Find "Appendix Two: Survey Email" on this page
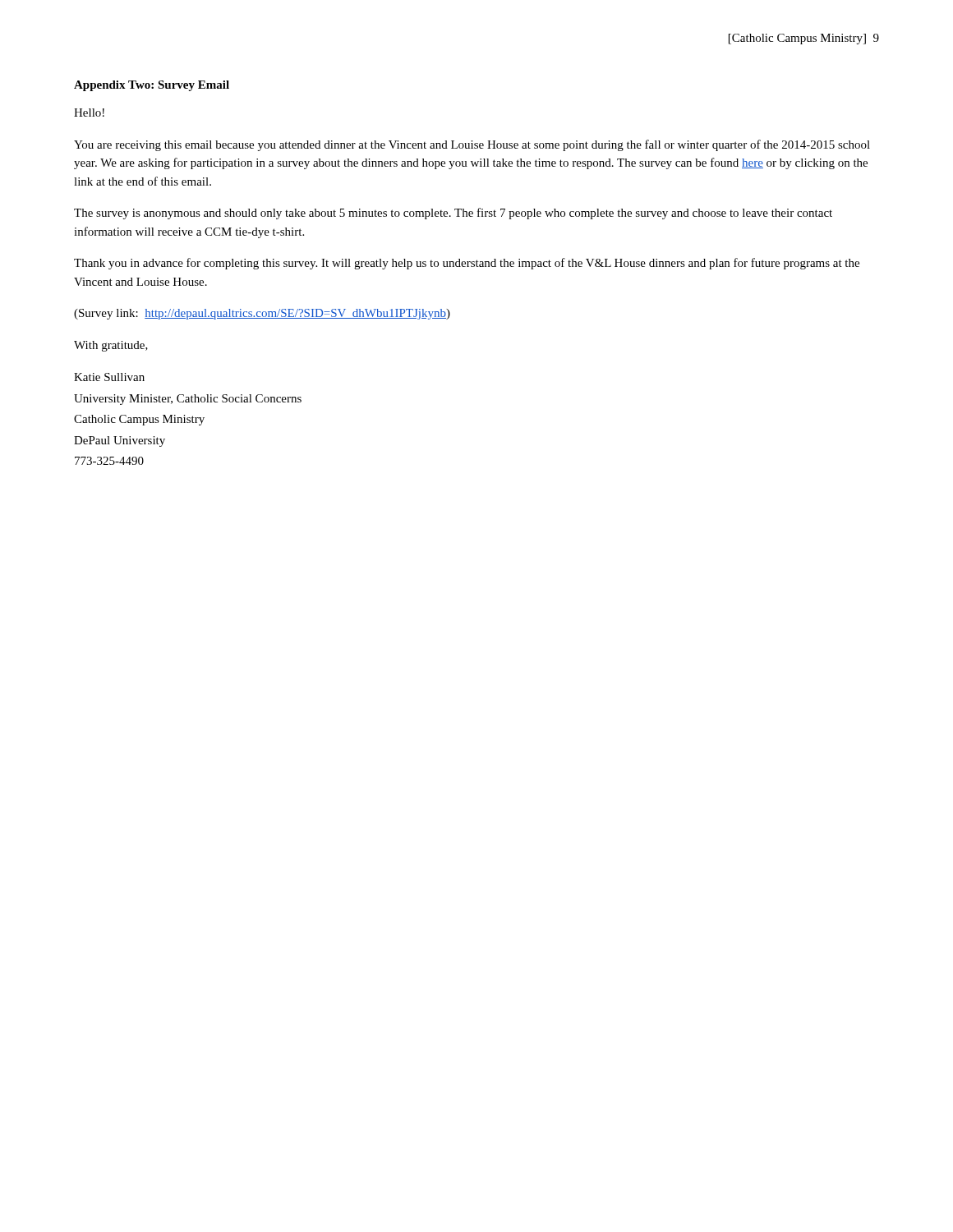 pos(152,85)
